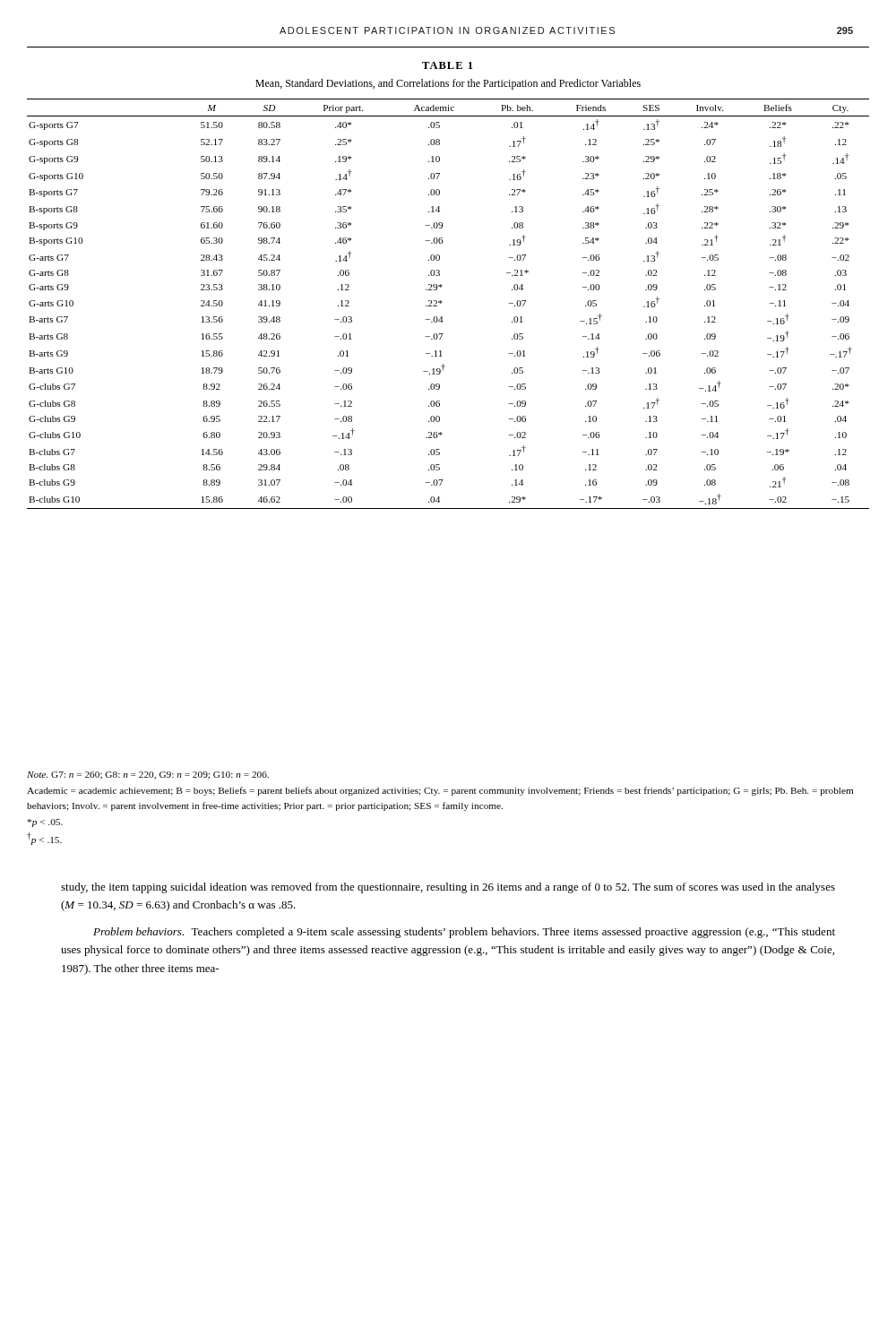Find the block on this page that starts "Note. G7: n"
Screen dimensions: 1344x896
coord(148,774)
